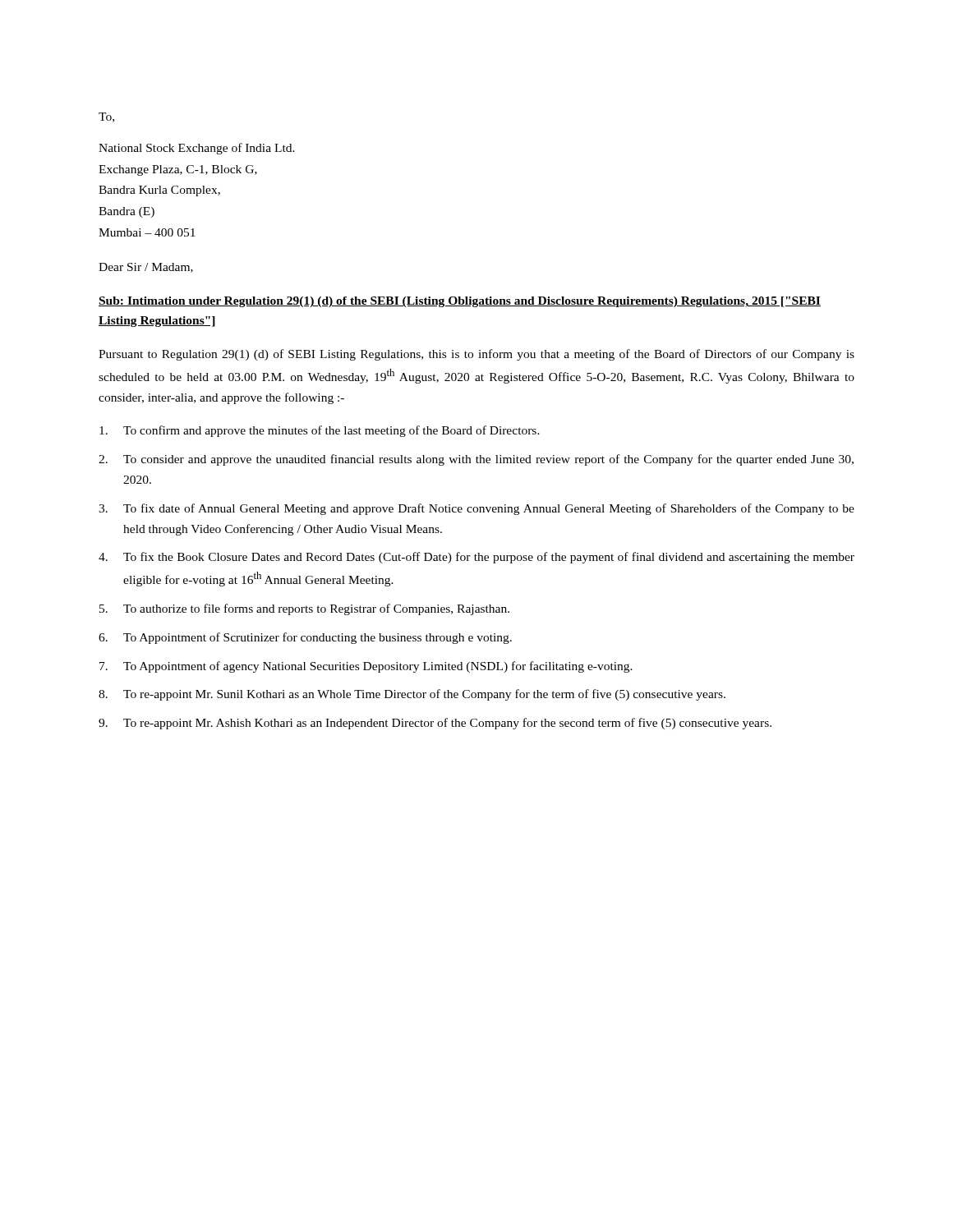Find the block starting "3. To fix"
Viewport: 953px width, 1232px height.
click(476, 519)
